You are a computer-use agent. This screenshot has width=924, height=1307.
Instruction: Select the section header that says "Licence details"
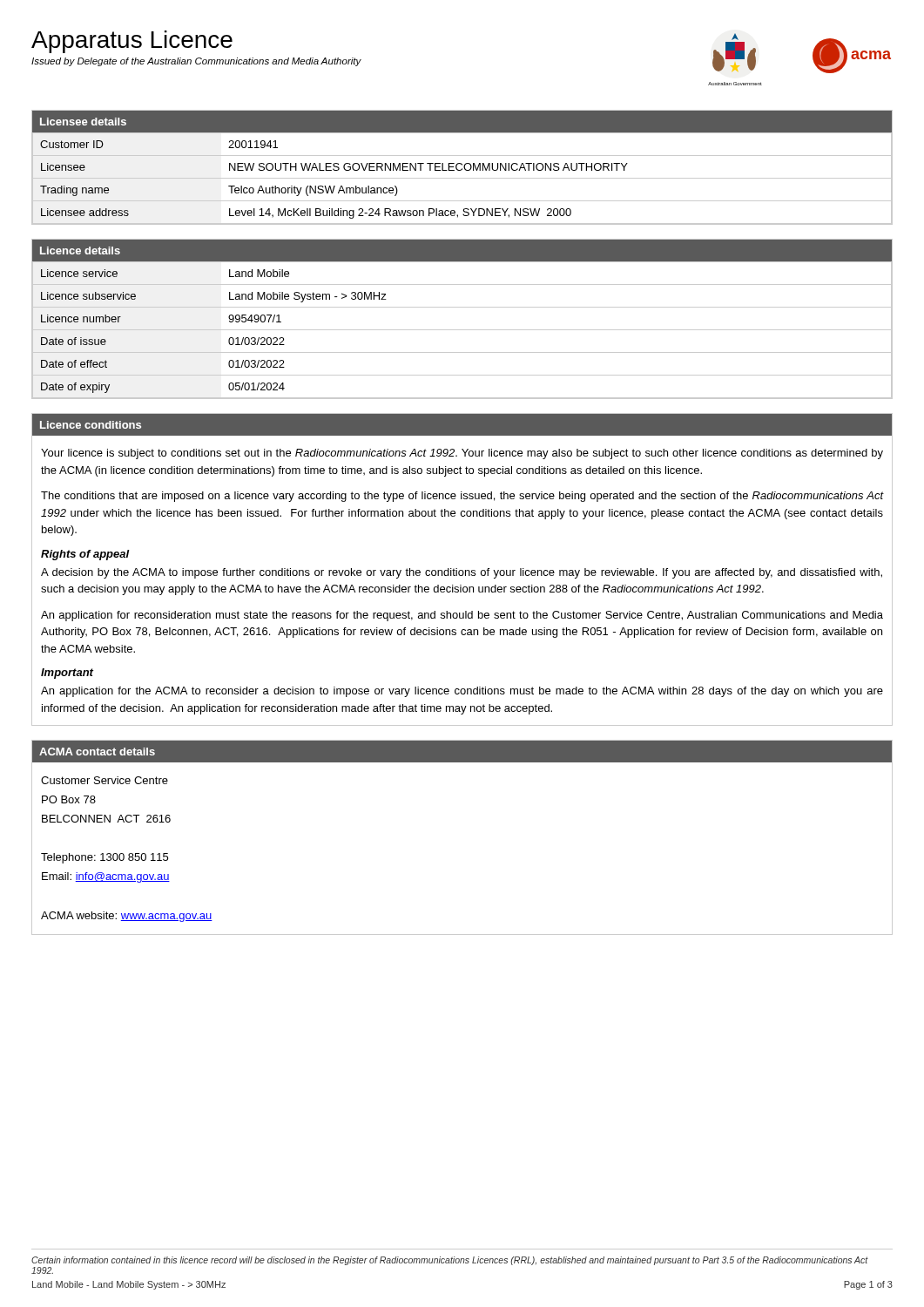pos(462,250)
